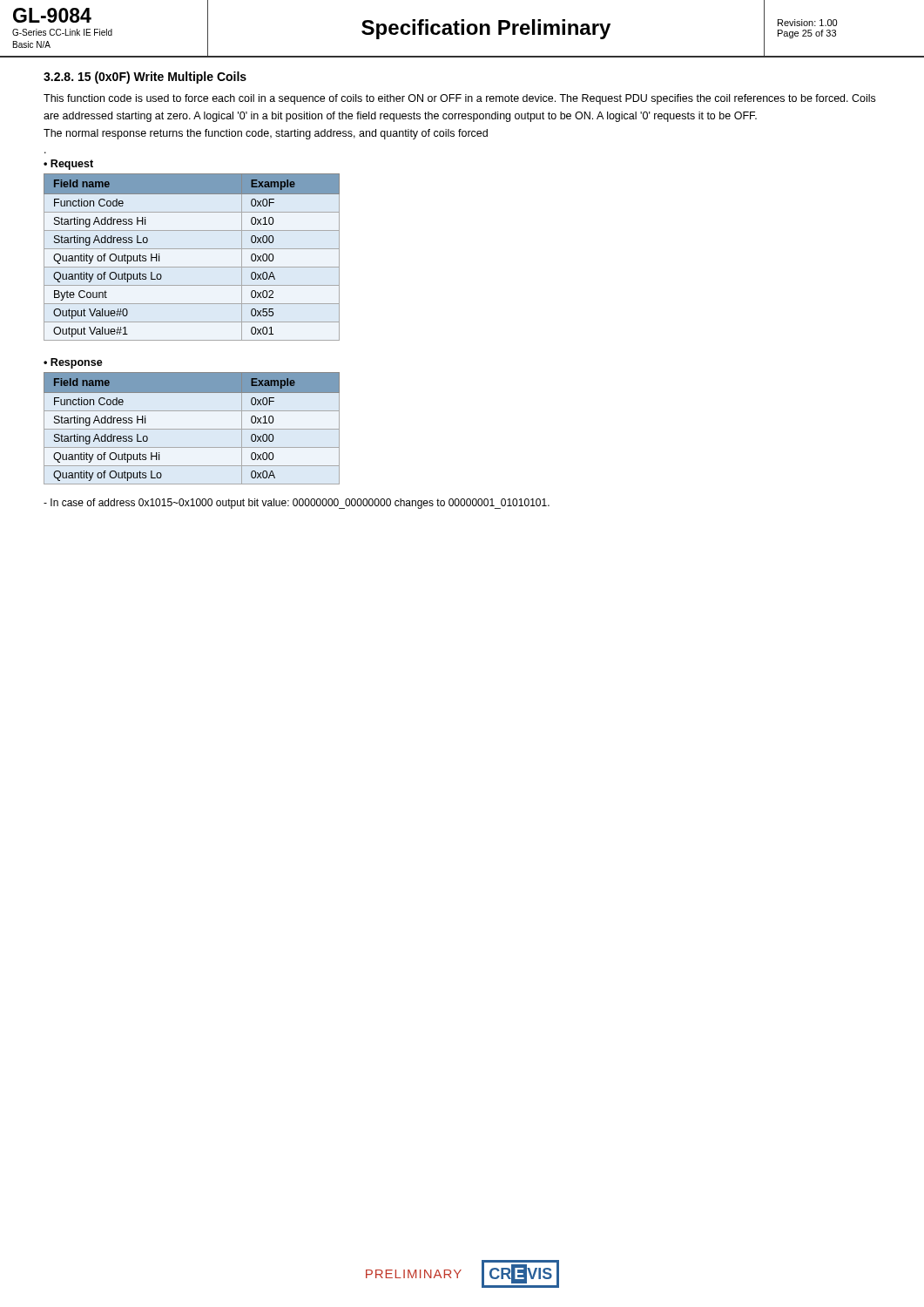Viewport: 924px width, 1307px height.
Task: Find the text block starting "This function code is used to force"
Action: (460, 116)
